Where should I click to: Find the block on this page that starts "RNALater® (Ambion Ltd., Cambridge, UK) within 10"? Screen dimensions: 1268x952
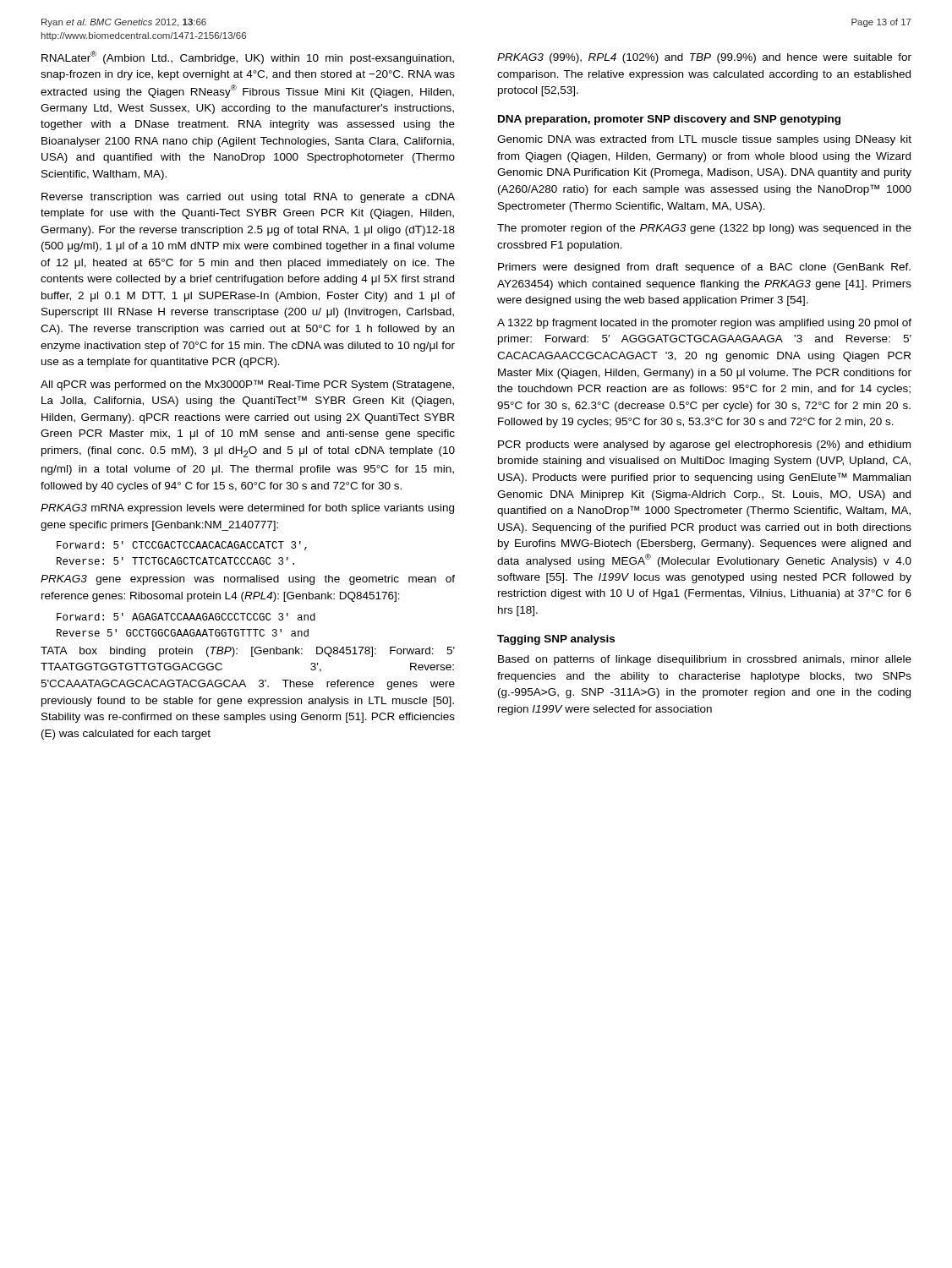coord(248,116)
